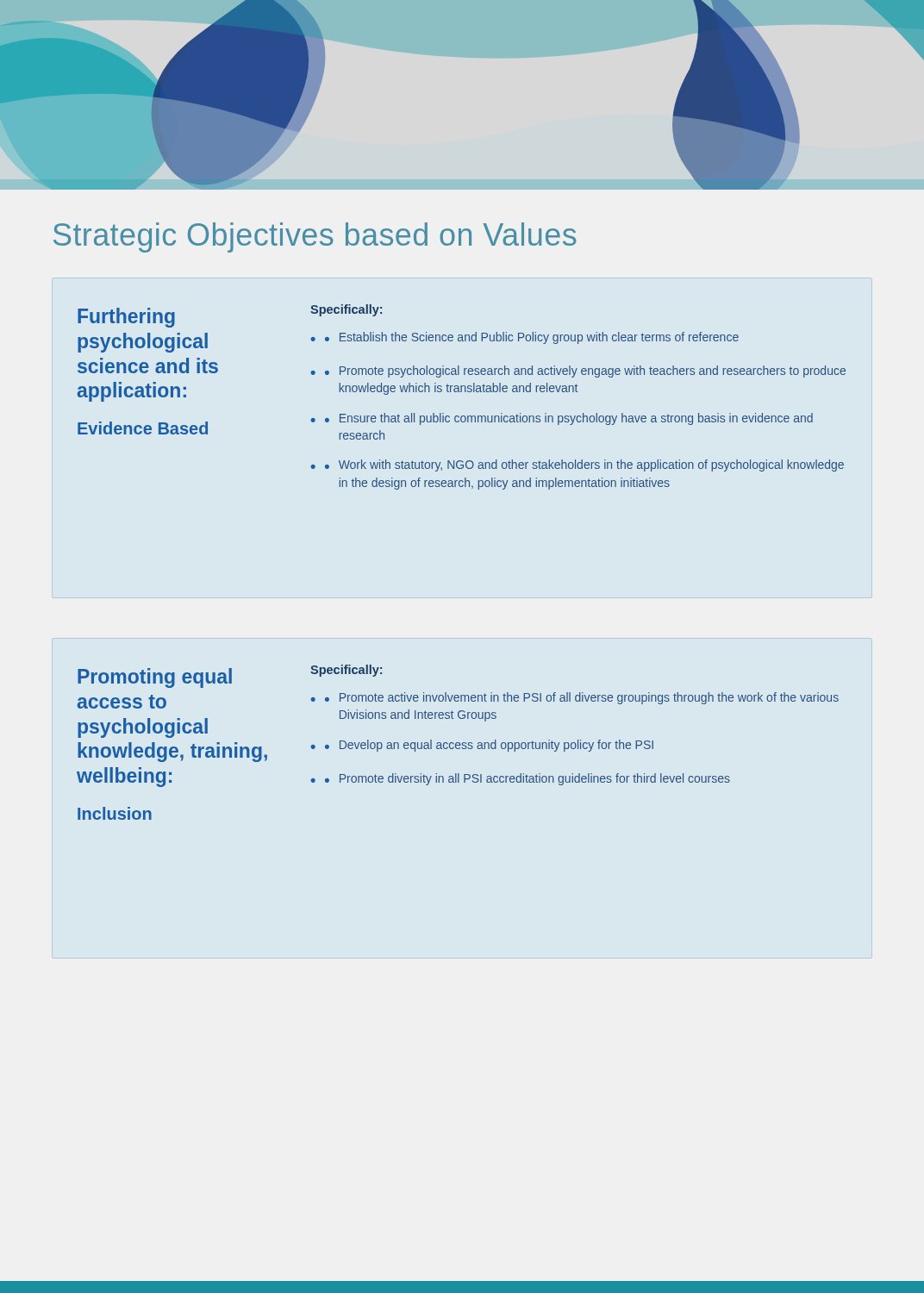Viewport: 924px width, 1293px height.
Task: Find the block starting "•Promote psychological research"
Action: 586,380
